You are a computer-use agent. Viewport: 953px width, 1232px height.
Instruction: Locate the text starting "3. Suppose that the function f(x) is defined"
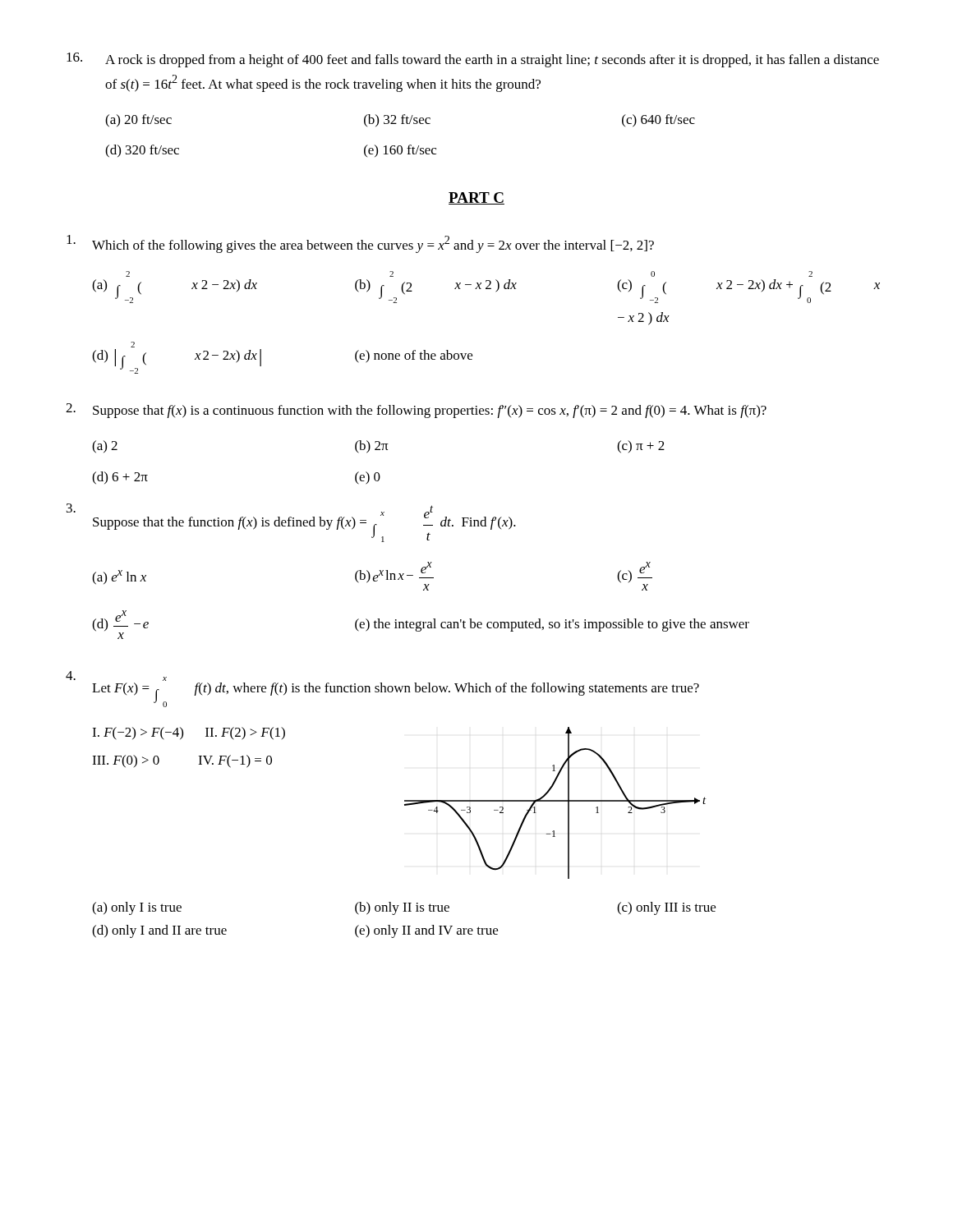click(x=476, y=524)
